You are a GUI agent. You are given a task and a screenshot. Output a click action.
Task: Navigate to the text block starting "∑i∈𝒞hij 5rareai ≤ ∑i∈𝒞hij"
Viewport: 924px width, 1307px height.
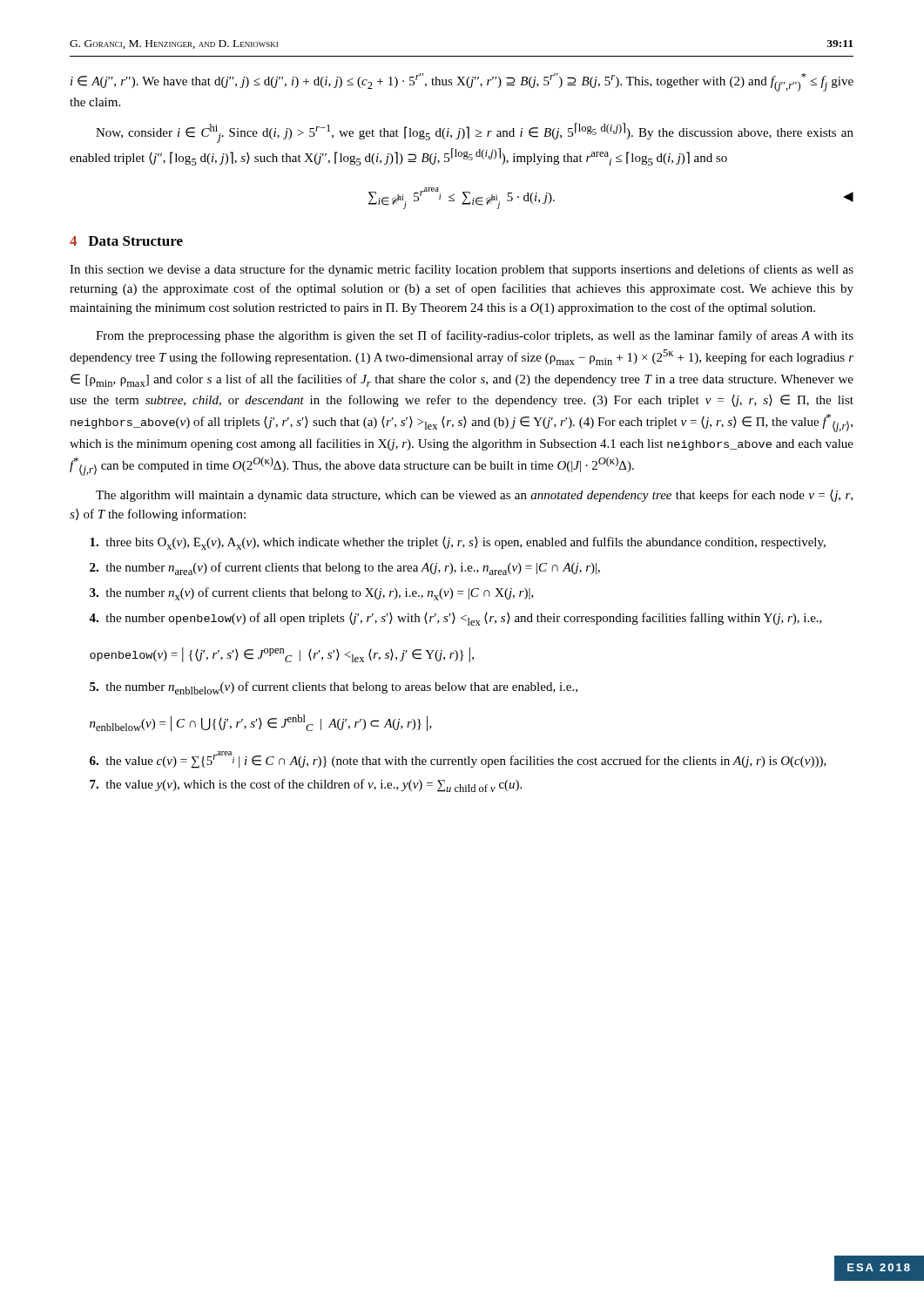[466, 198]
